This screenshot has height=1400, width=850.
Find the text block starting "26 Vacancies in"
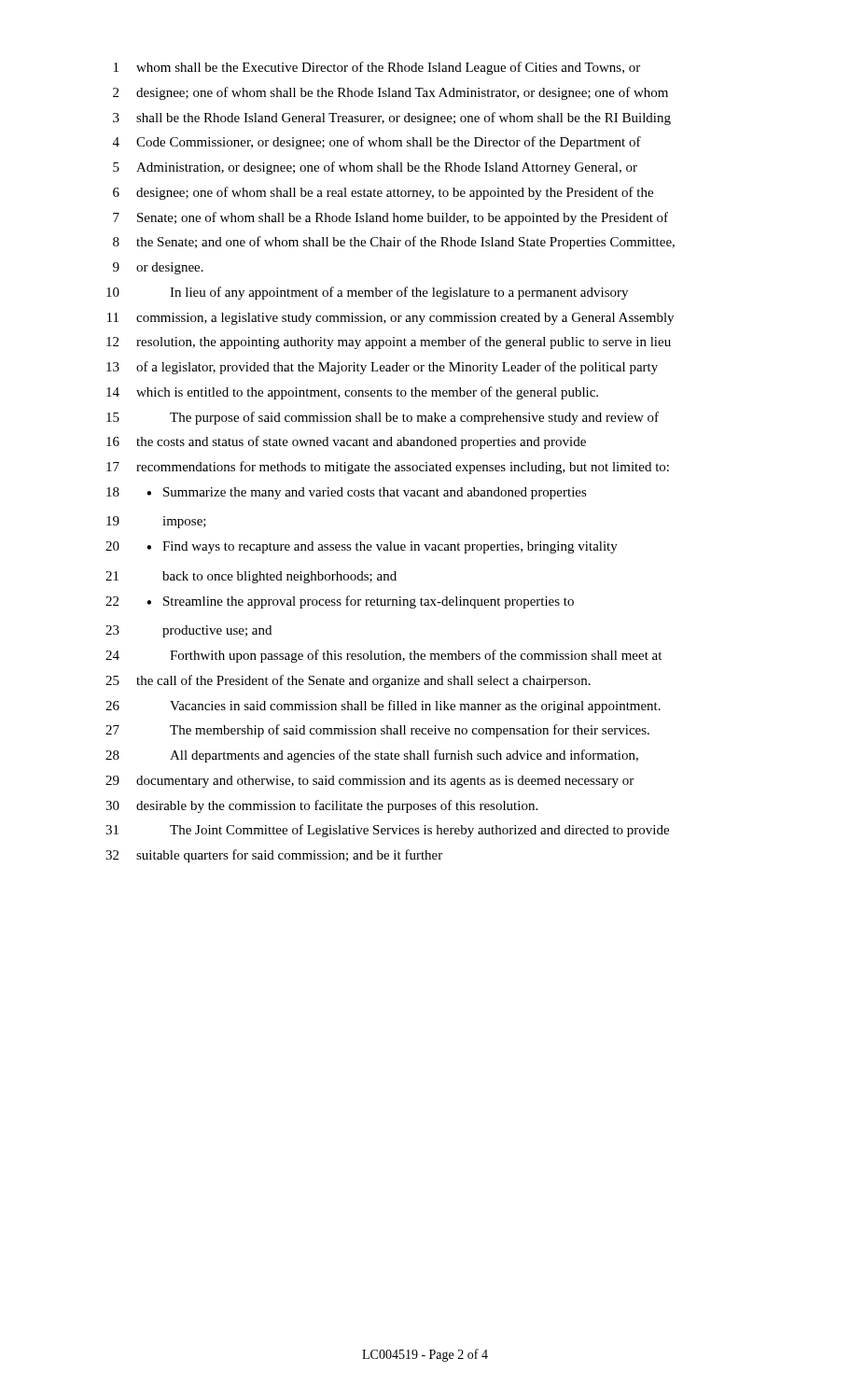point(425,706)
